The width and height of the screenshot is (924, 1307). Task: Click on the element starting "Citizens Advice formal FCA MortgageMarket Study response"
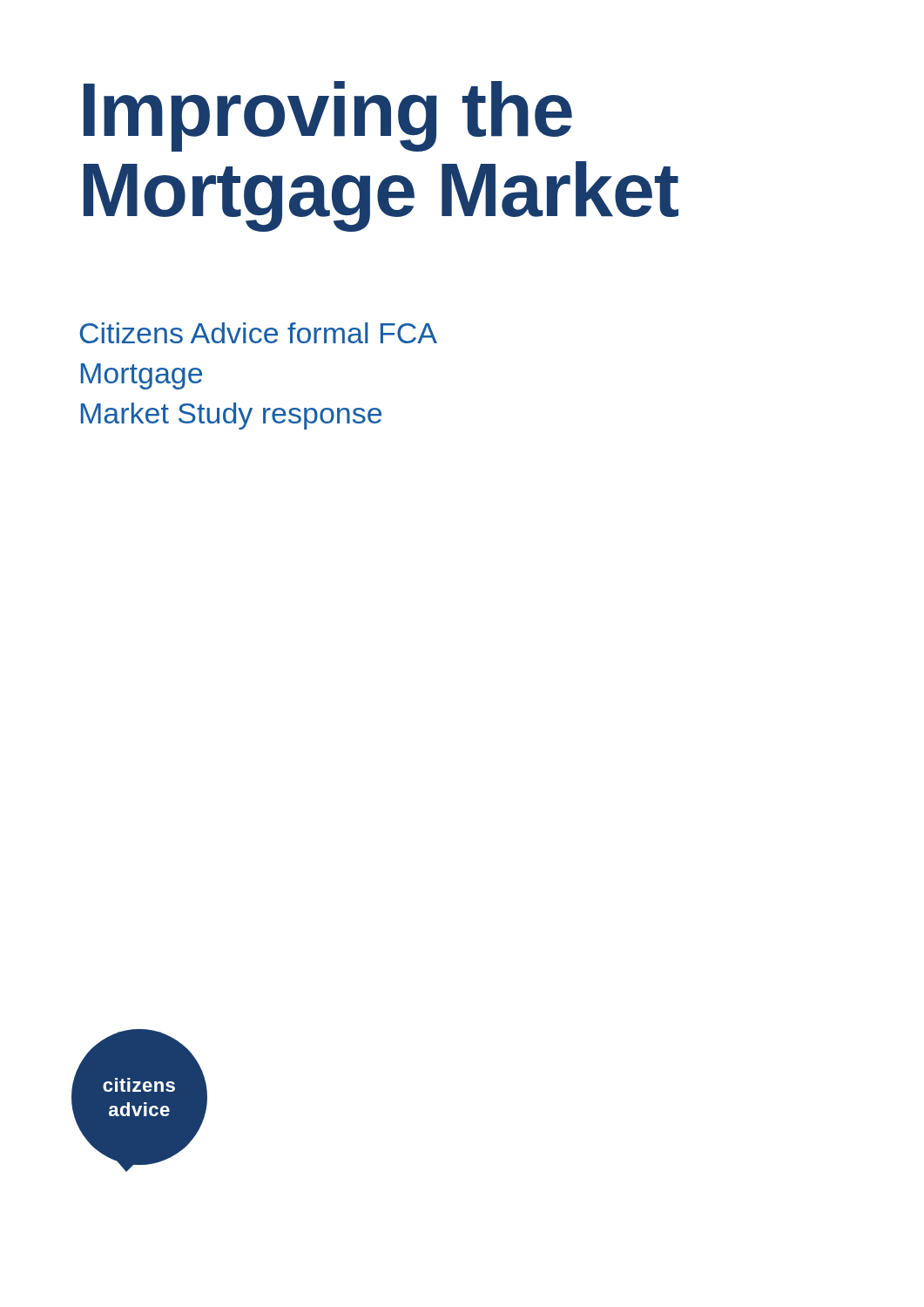(x=258, y=333)
